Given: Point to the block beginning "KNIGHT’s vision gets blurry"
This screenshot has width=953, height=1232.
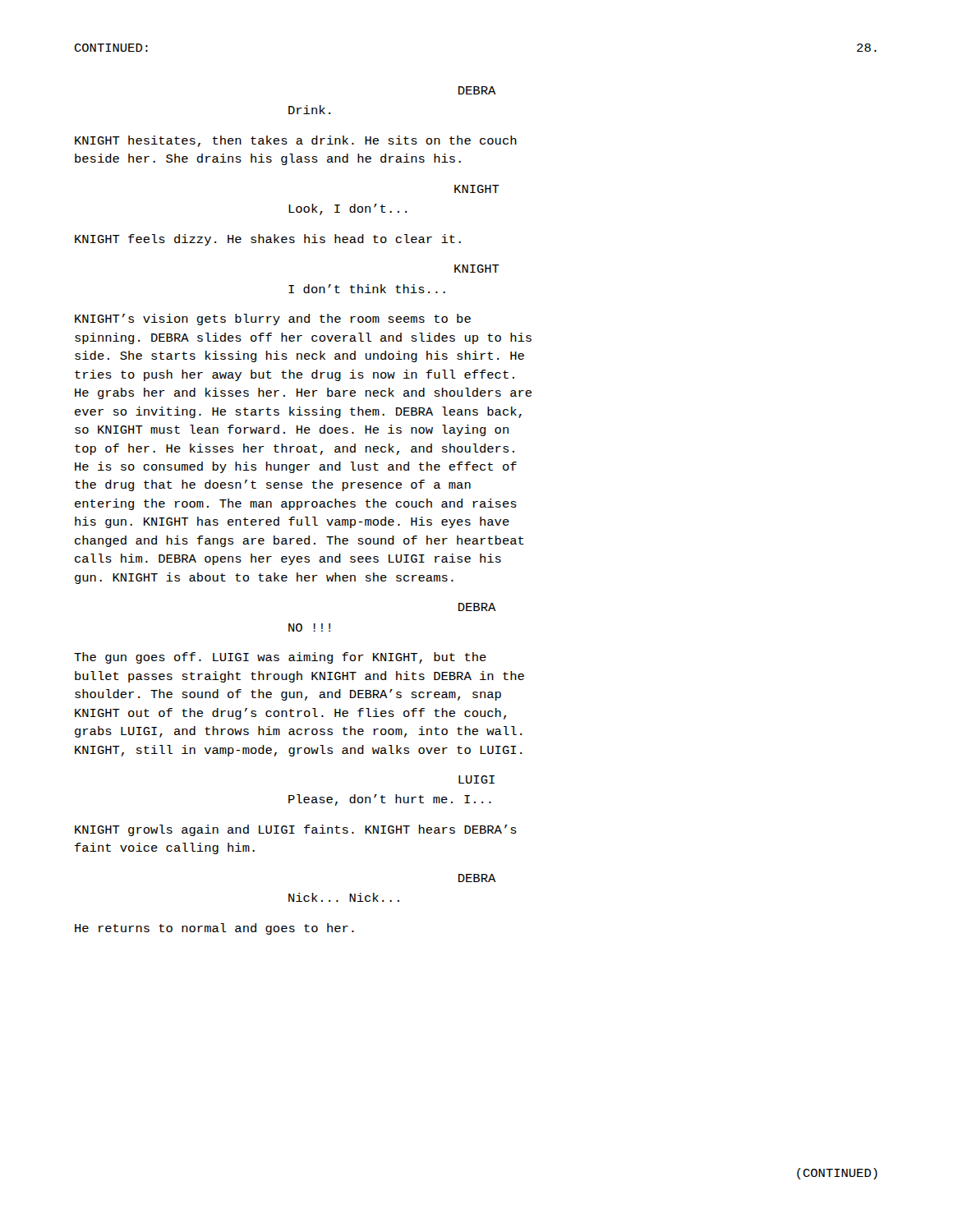Looking at the screenshot, I should point(303,449).
